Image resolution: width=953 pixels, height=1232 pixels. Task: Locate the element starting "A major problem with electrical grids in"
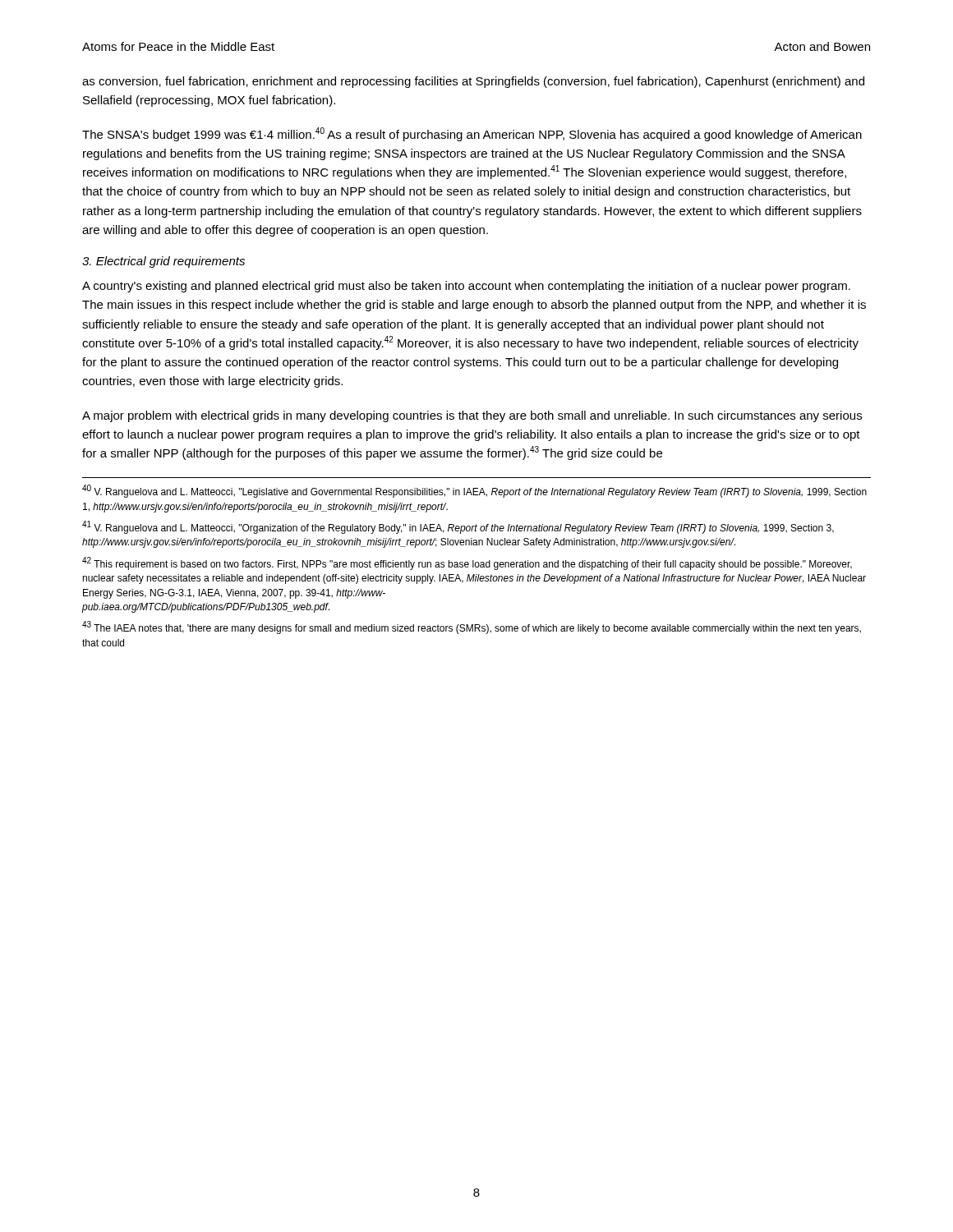click(472, 434)
